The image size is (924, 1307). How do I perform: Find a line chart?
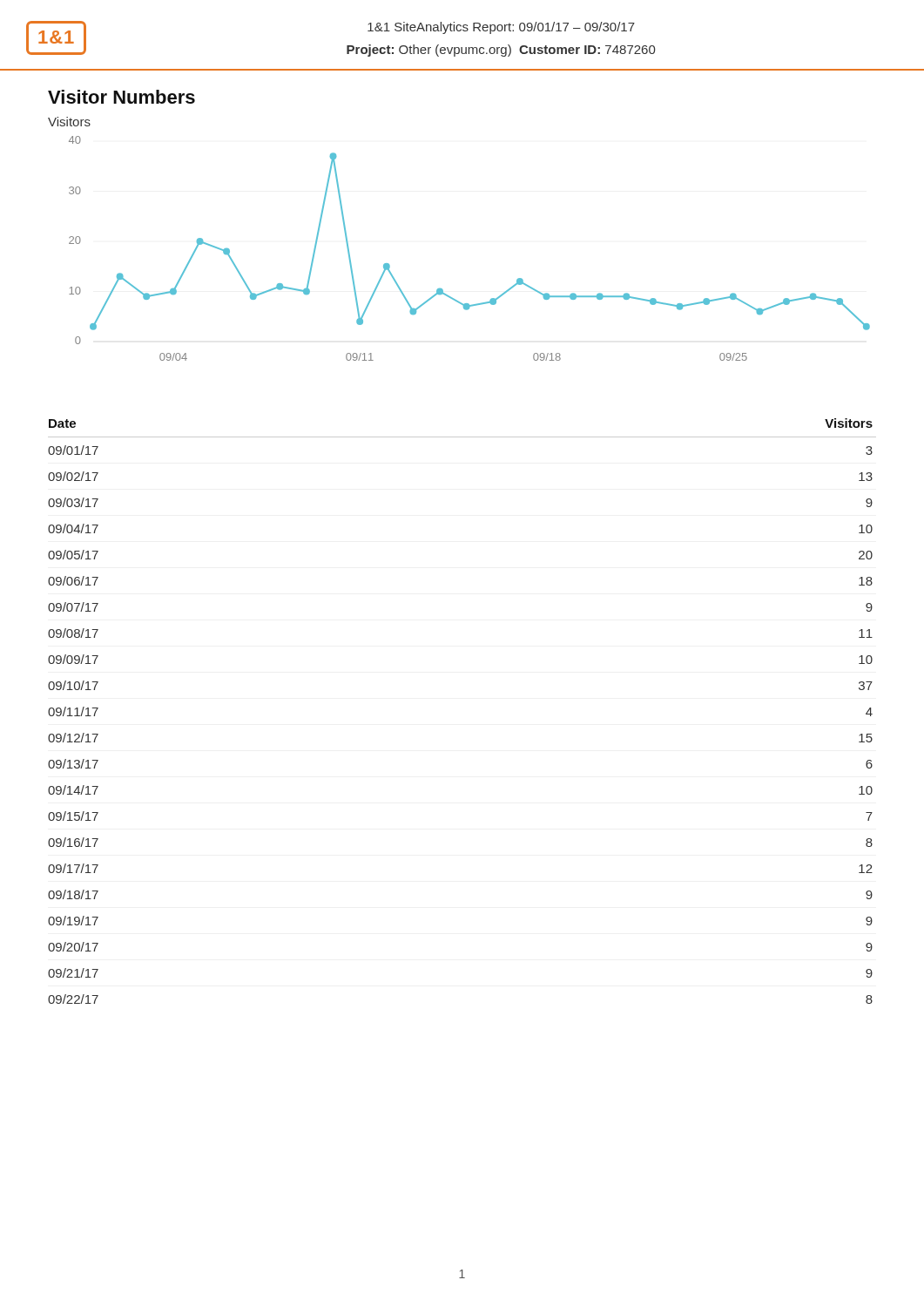tap(462, 251)
